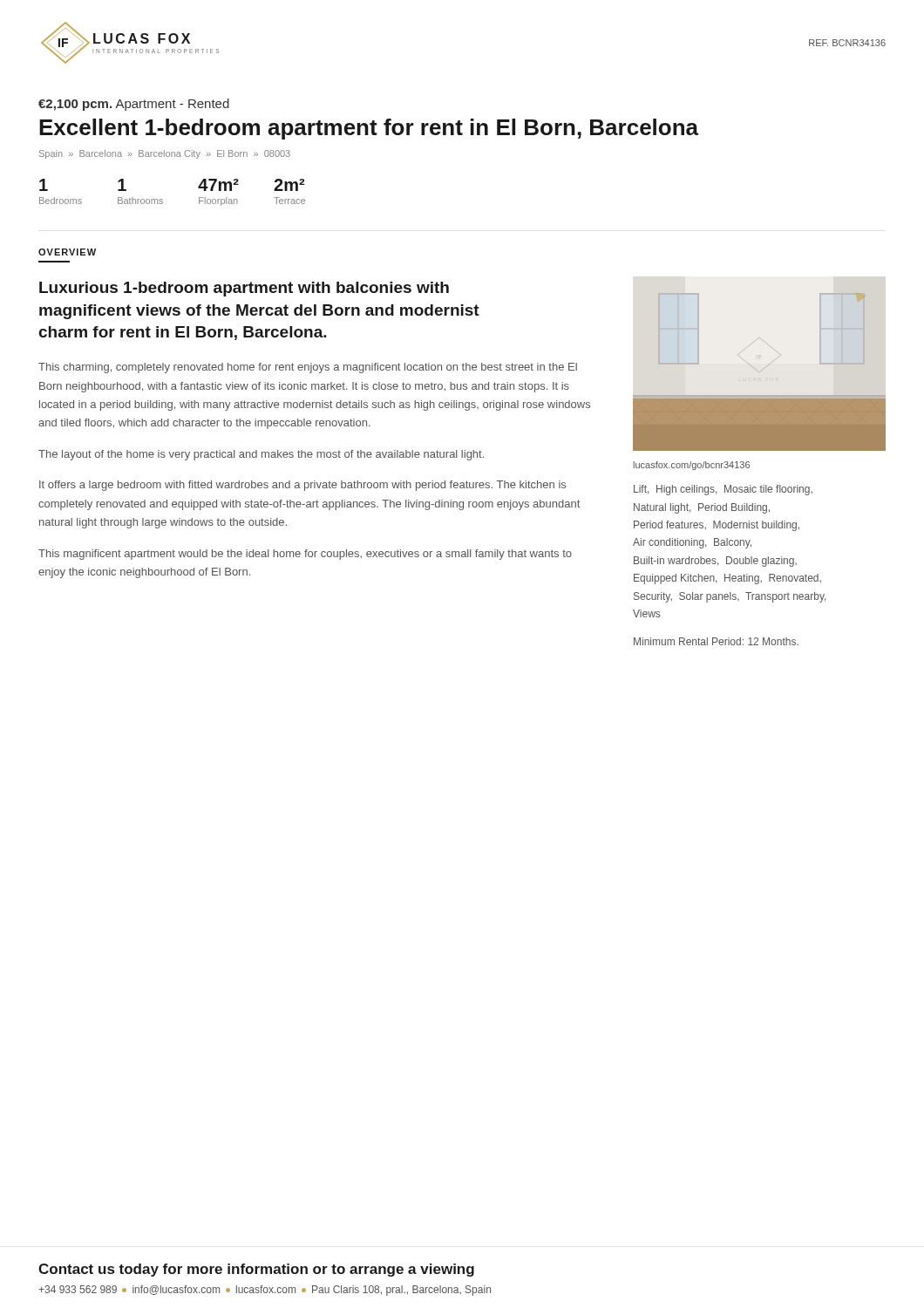The height and width of the screenshot is (1308, 924).
Task: Click on the text starting "This charming, completely renovated home"
Action: point(315,395)
